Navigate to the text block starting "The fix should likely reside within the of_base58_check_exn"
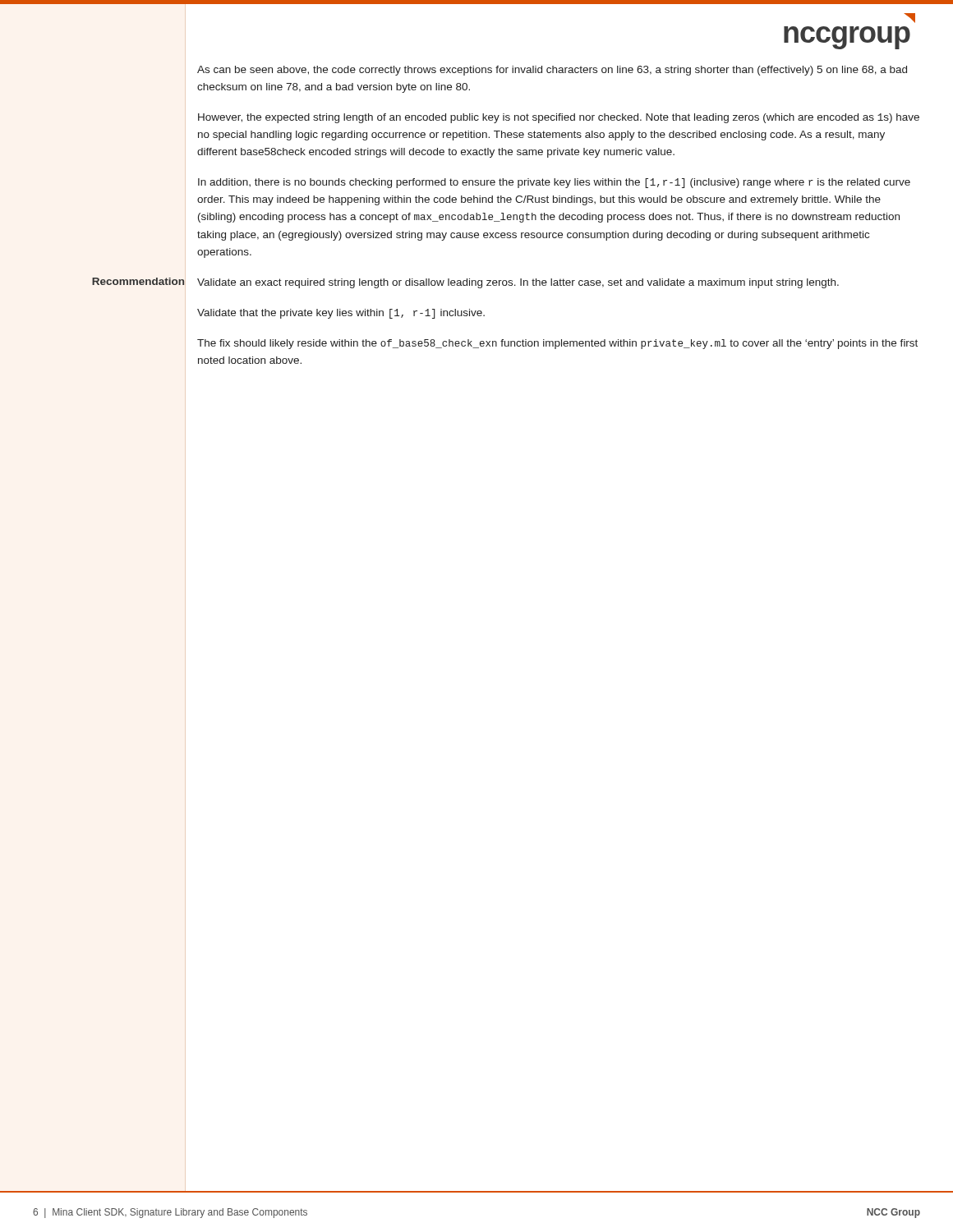Screen dimensions: 1232x953 (558, 352)
